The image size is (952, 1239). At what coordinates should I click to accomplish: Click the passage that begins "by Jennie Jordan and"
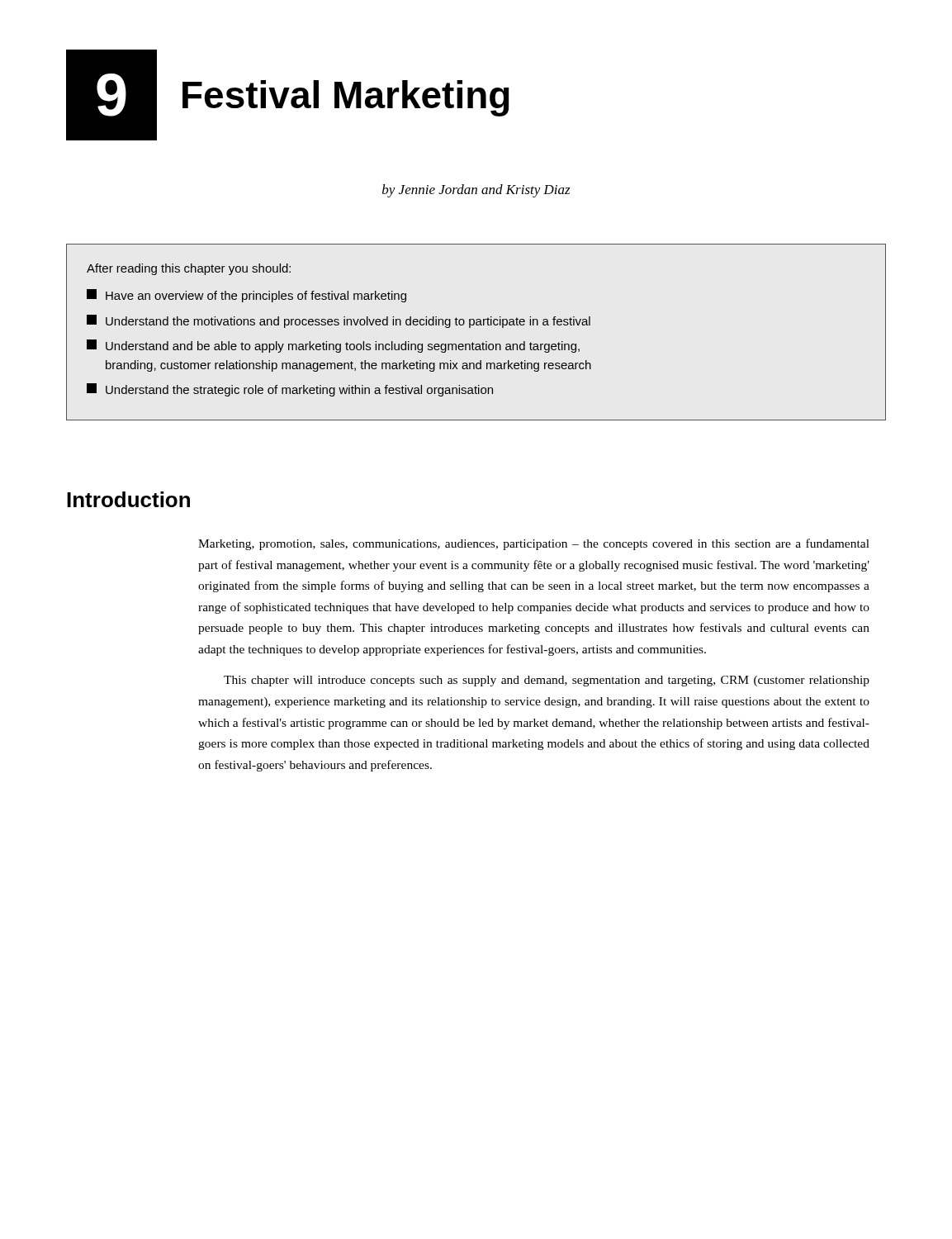(476, 190)
